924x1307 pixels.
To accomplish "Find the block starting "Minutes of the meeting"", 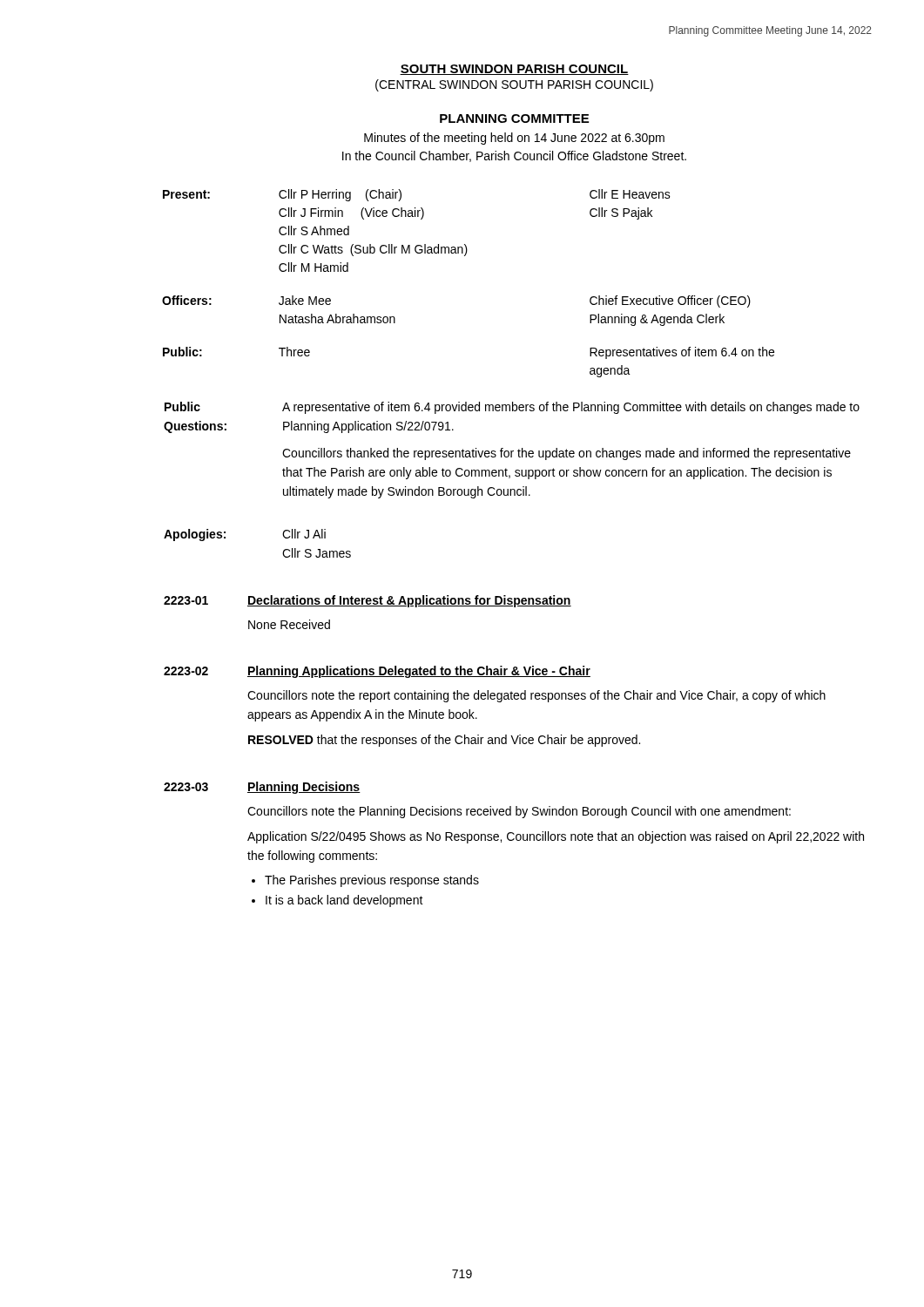I will point(514,147).
